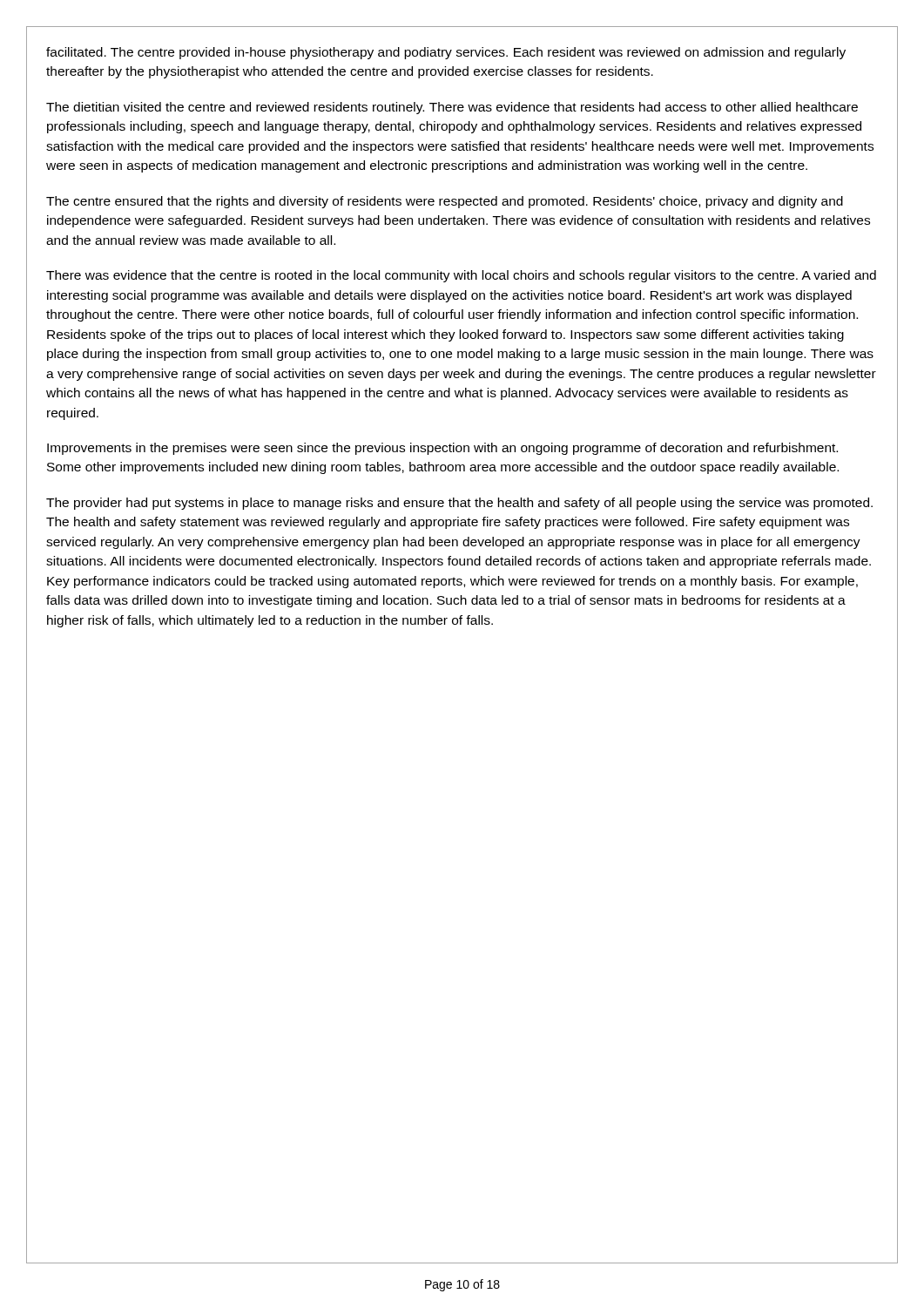Navigate to the passage starting "There was evidence that the centre is"
This screenshot has width=924, height=1307.
click(x=461, y=344)
